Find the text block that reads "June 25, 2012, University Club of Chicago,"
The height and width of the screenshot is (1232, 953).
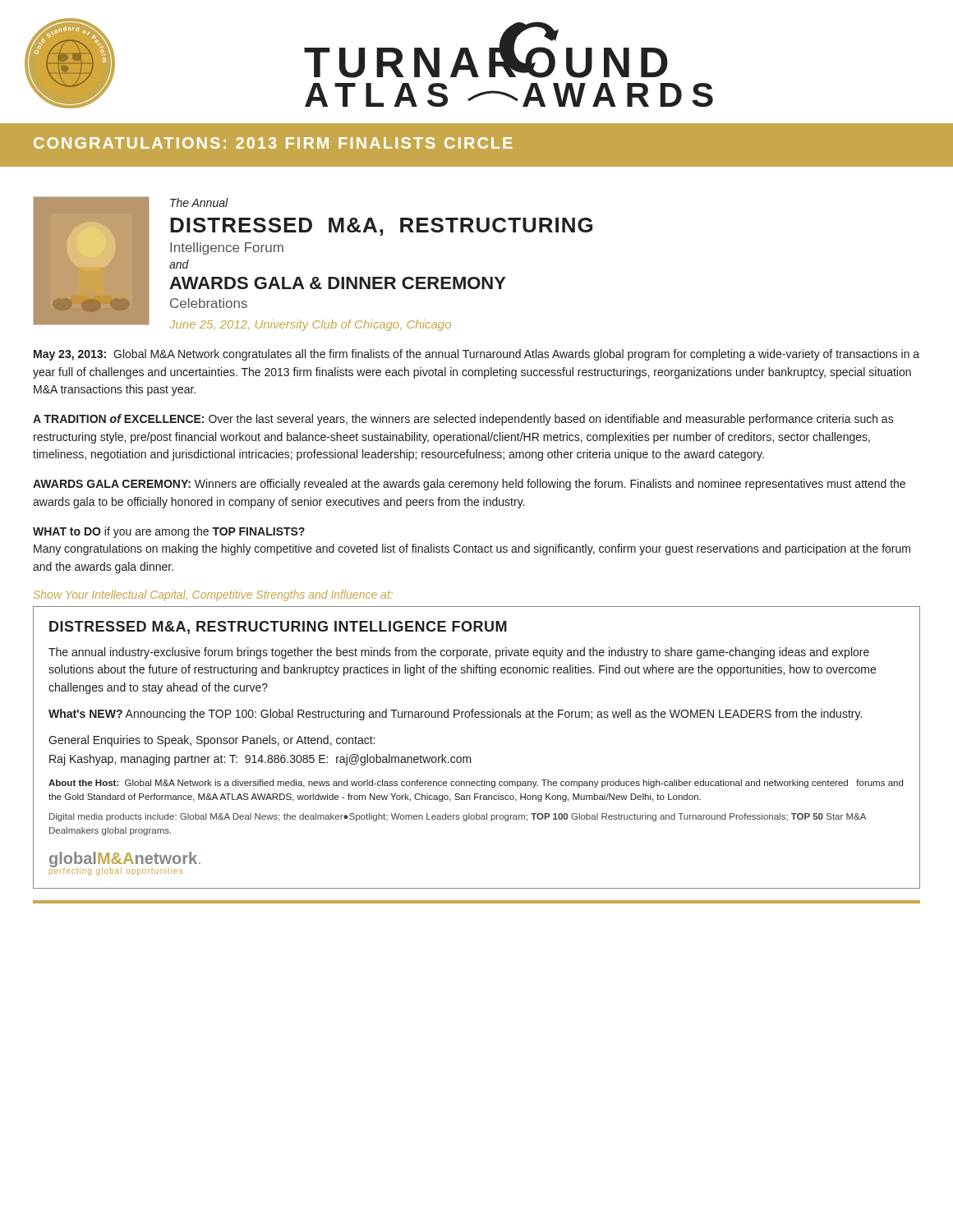pyautogui.click(x=310, y=324)
